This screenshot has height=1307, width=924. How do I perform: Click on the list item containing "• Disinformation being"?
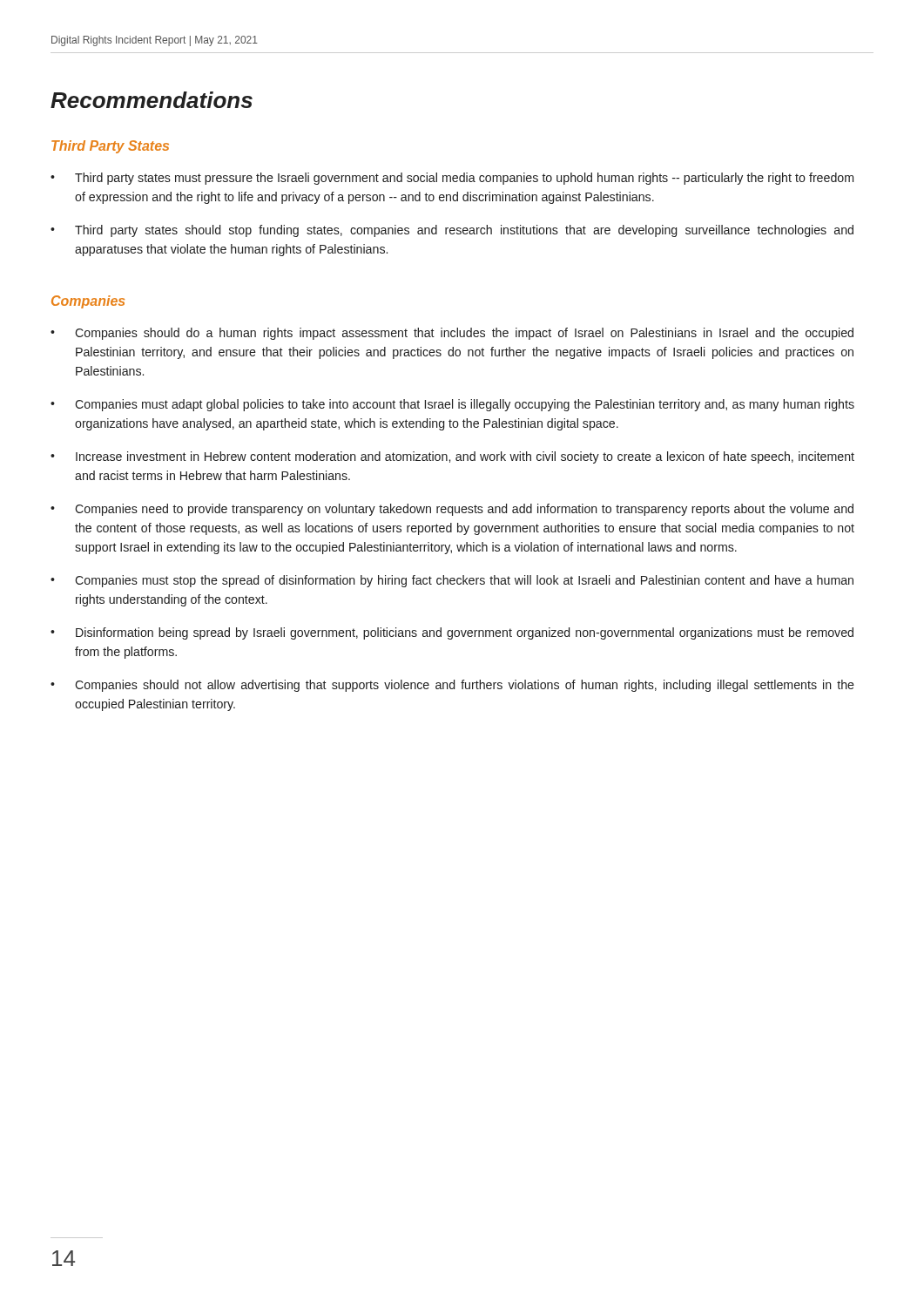click(x=452, y=642)
